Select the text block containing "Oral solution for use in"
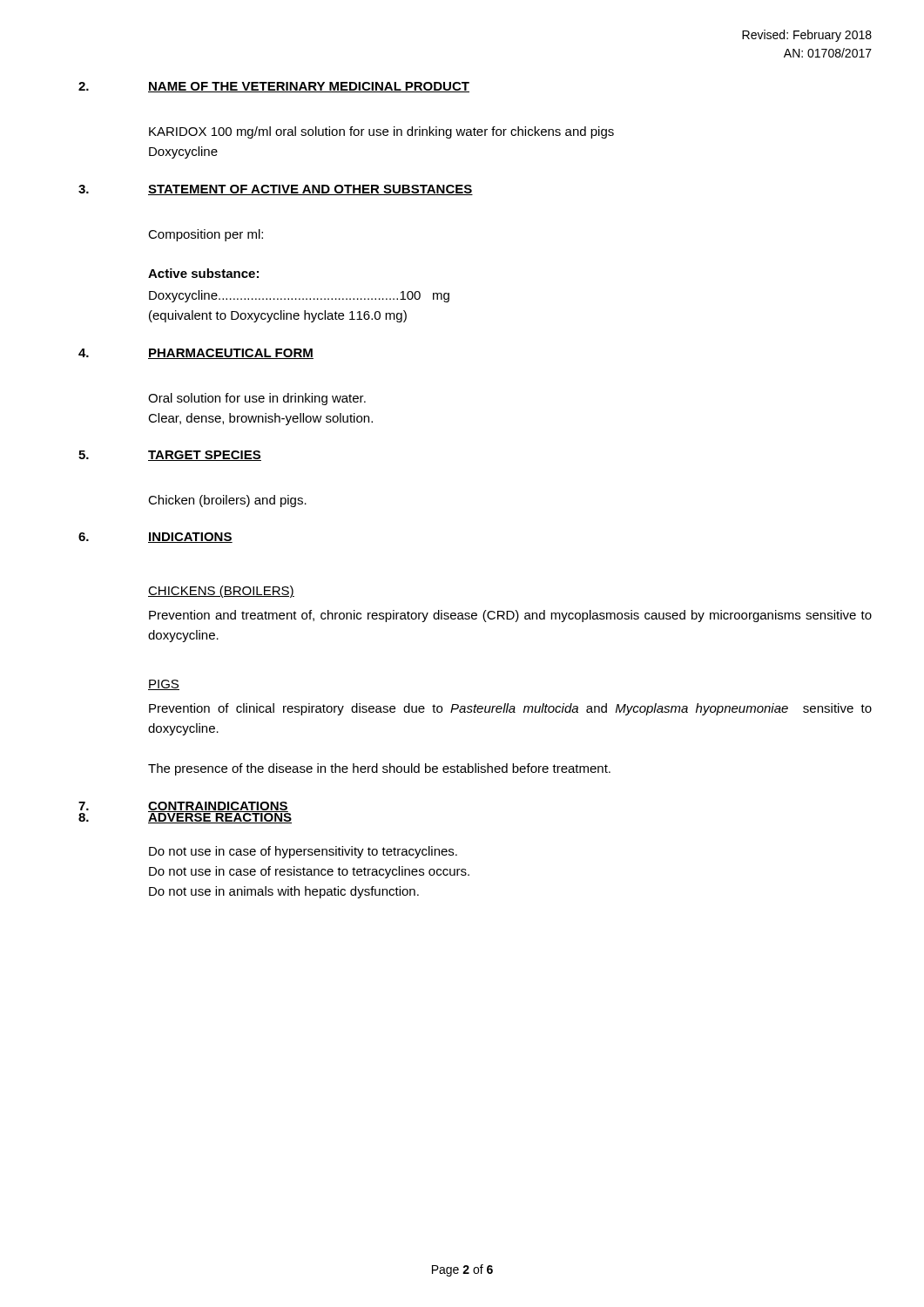 coord(257,399)
